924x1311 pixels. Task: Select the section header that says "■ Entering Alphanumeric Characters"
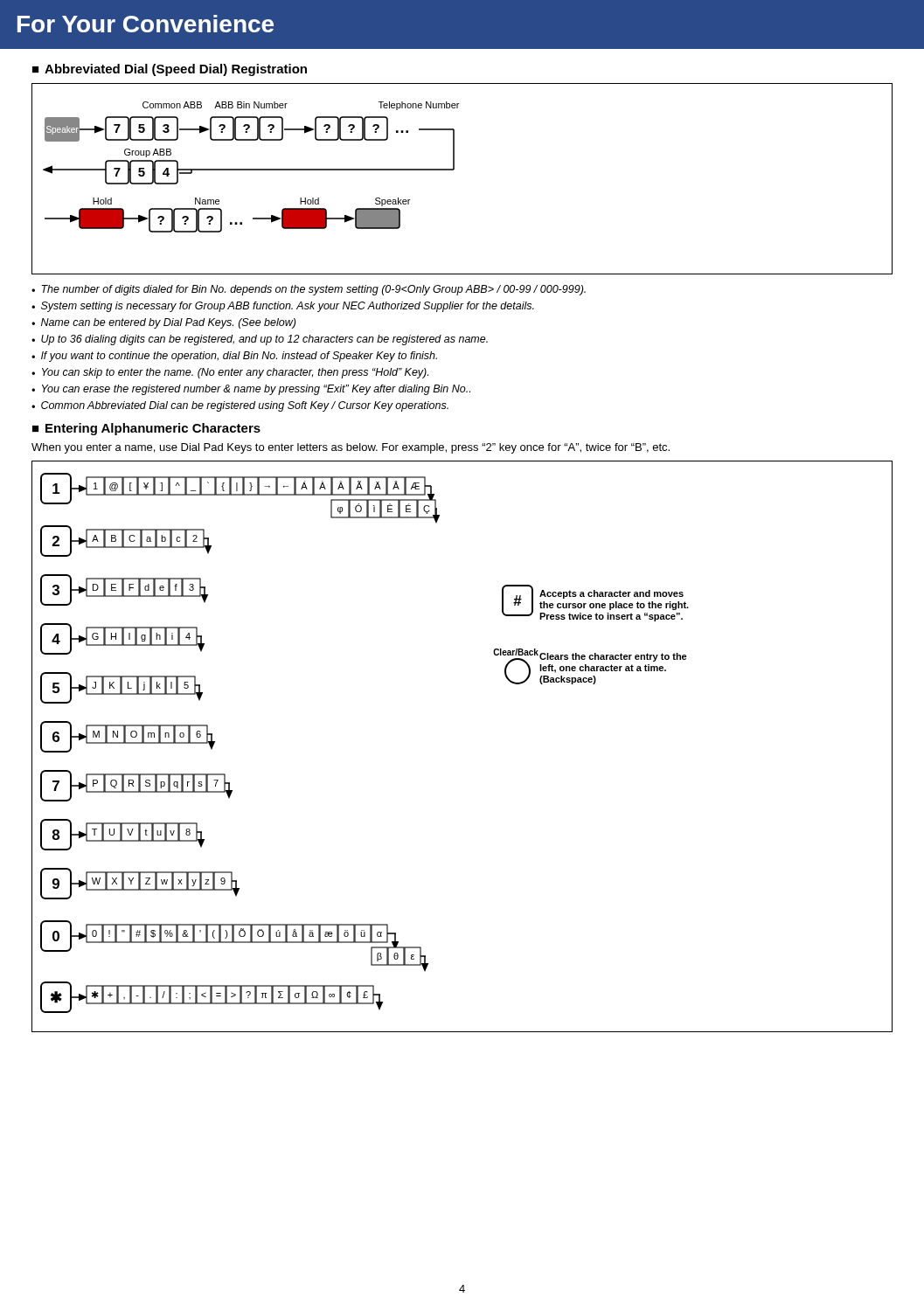(x=146, y=428)
